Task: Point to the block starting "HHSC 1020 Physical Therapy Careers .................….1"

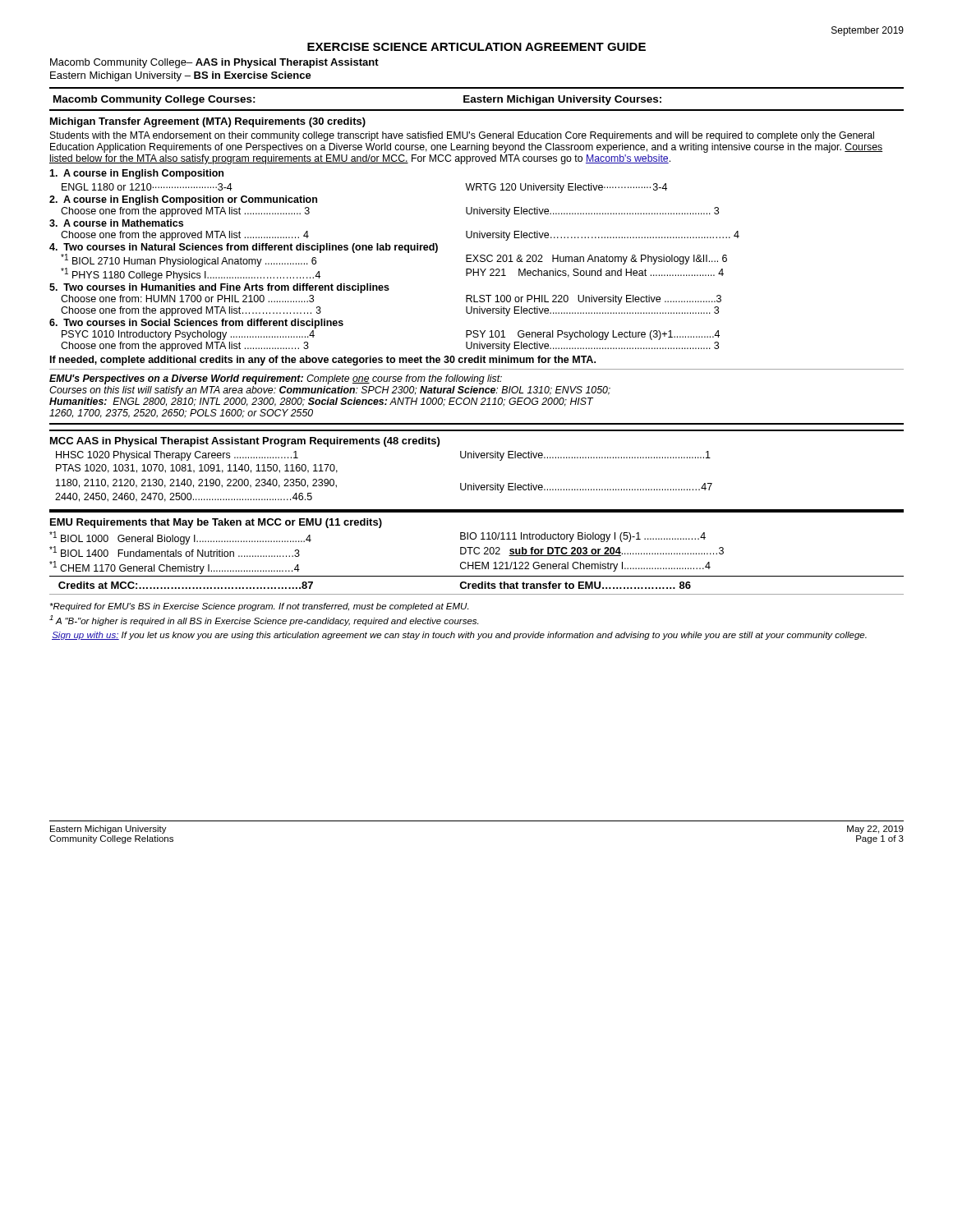Action: pos(476,477)
